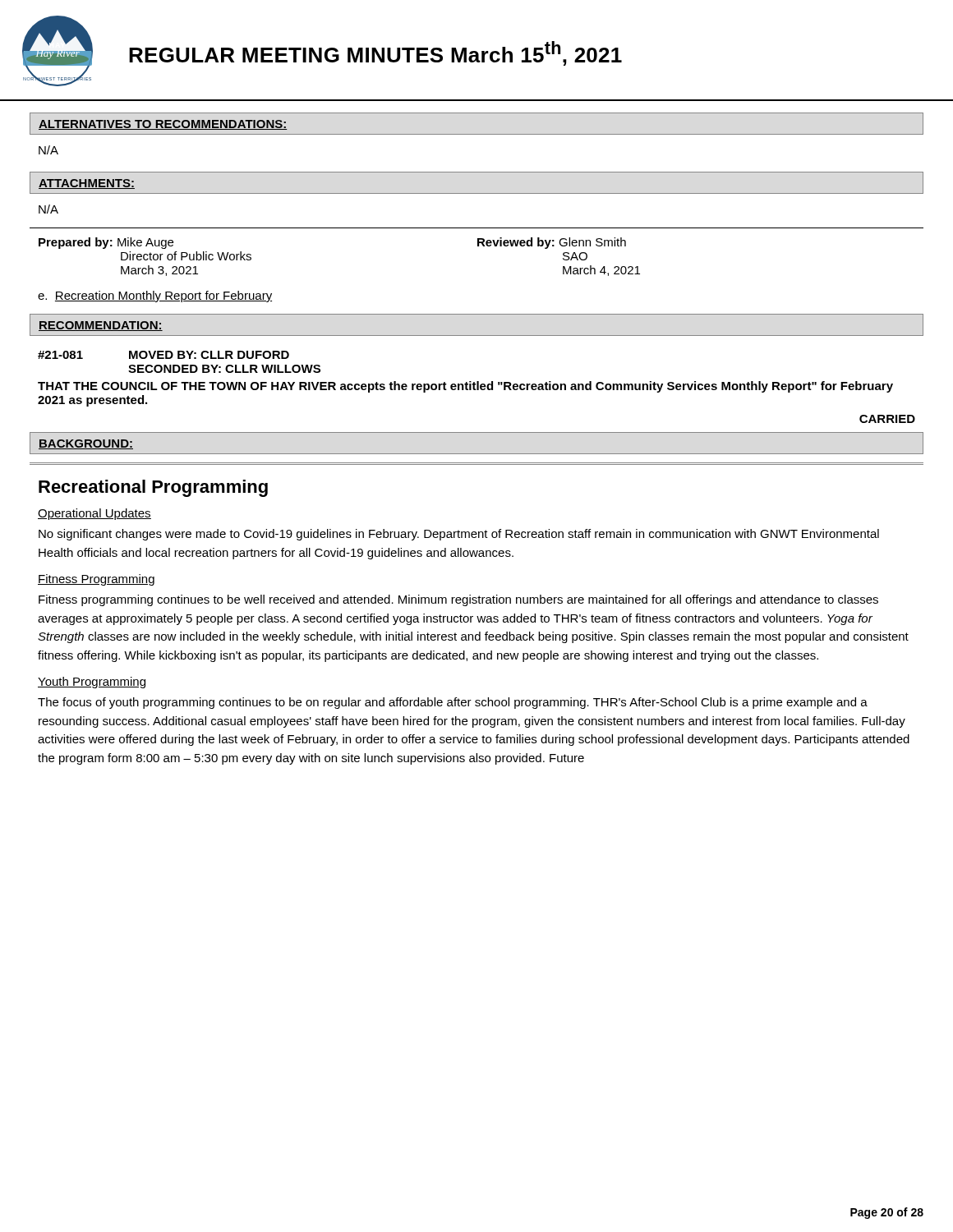
Task: Locate the title
Action: tap(153, 487)
